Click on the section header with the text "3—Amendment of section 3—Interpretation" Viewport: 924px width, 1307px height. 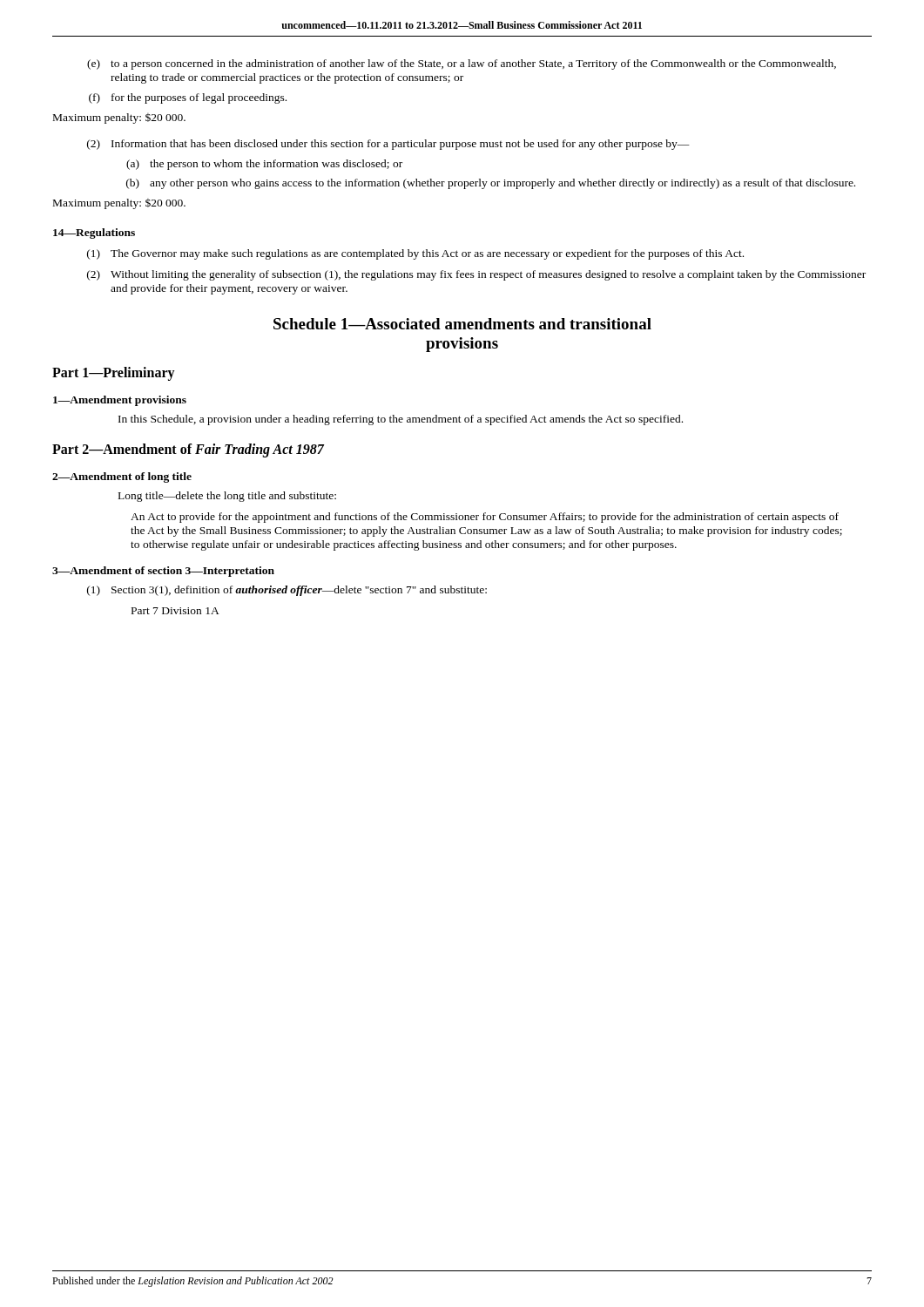[x=163, y=570]
